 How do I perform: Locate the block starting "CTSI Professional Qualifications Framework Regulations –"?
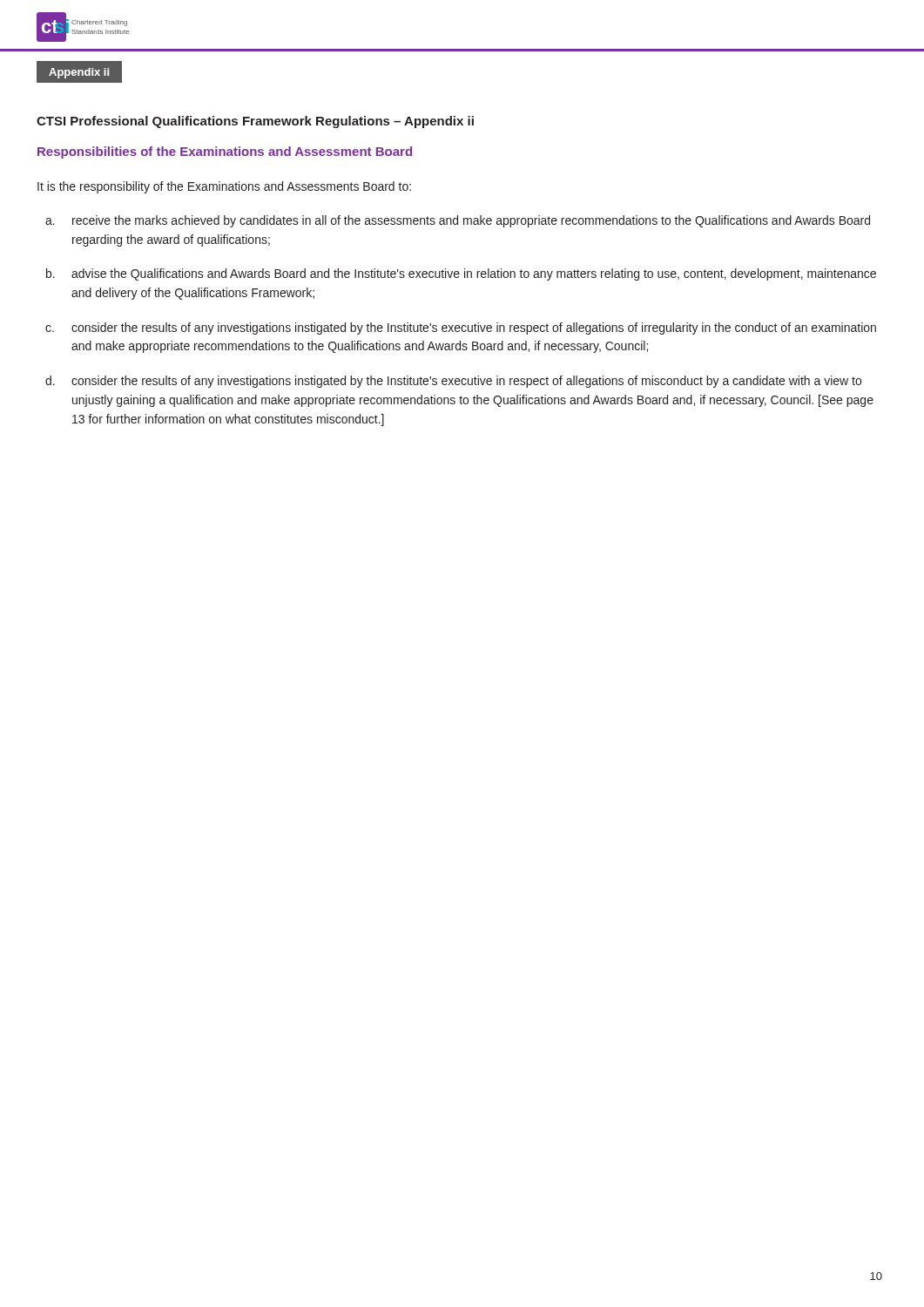coord(256,121)
